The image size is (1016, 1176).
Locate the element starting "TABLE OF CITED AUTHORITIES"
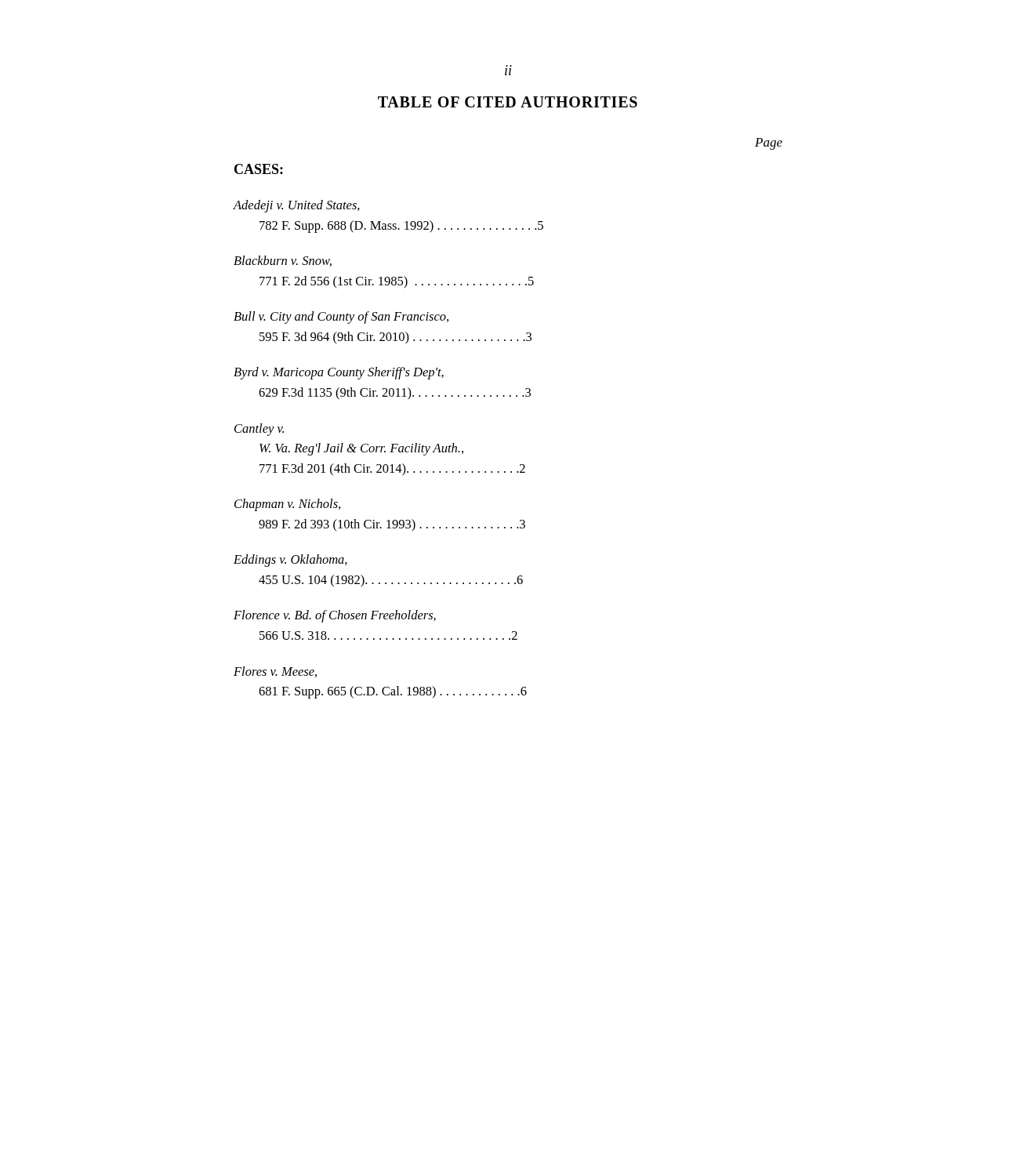click(508, 102)
